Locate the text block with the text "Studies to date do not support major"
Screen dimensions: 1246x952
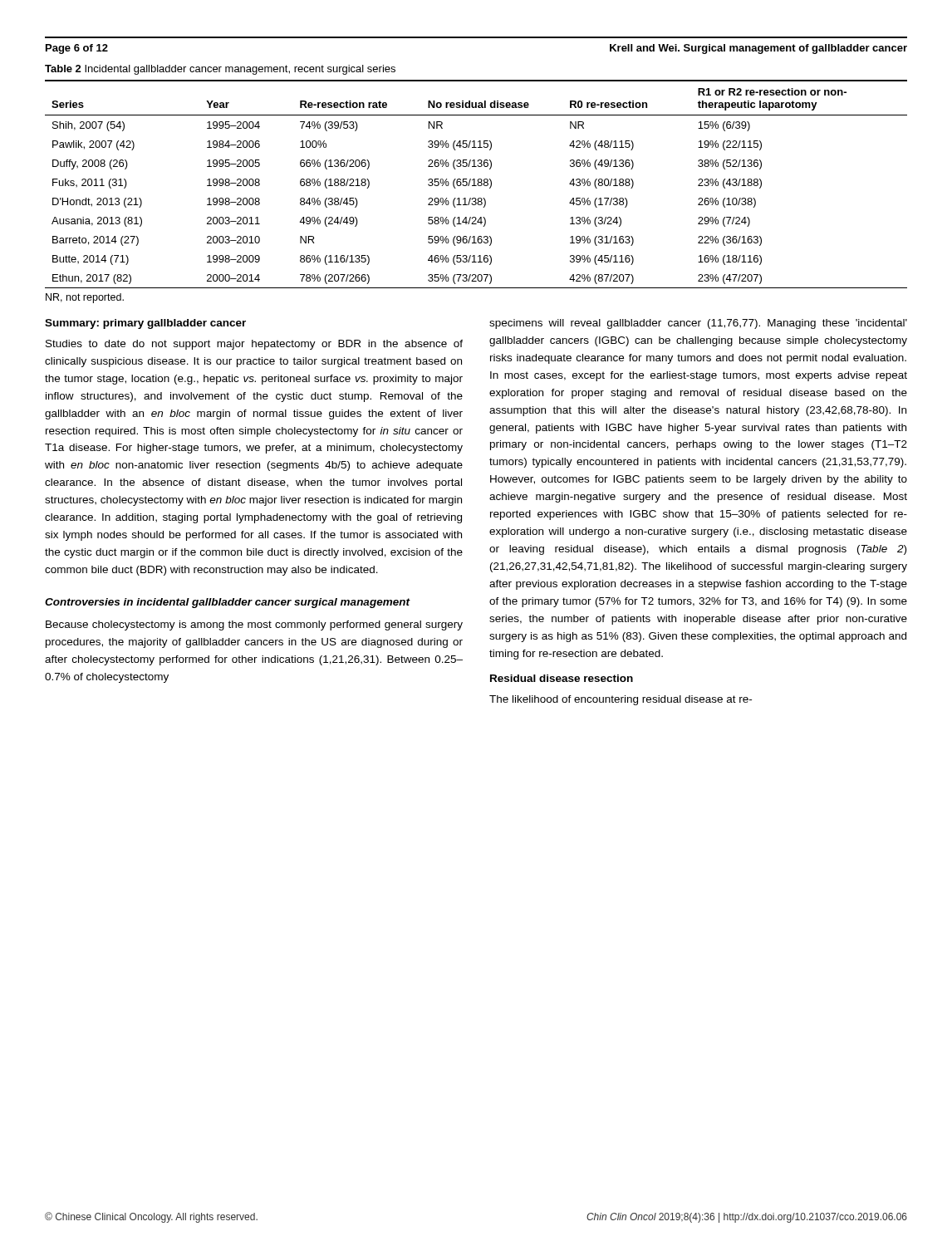coord(254,457)
